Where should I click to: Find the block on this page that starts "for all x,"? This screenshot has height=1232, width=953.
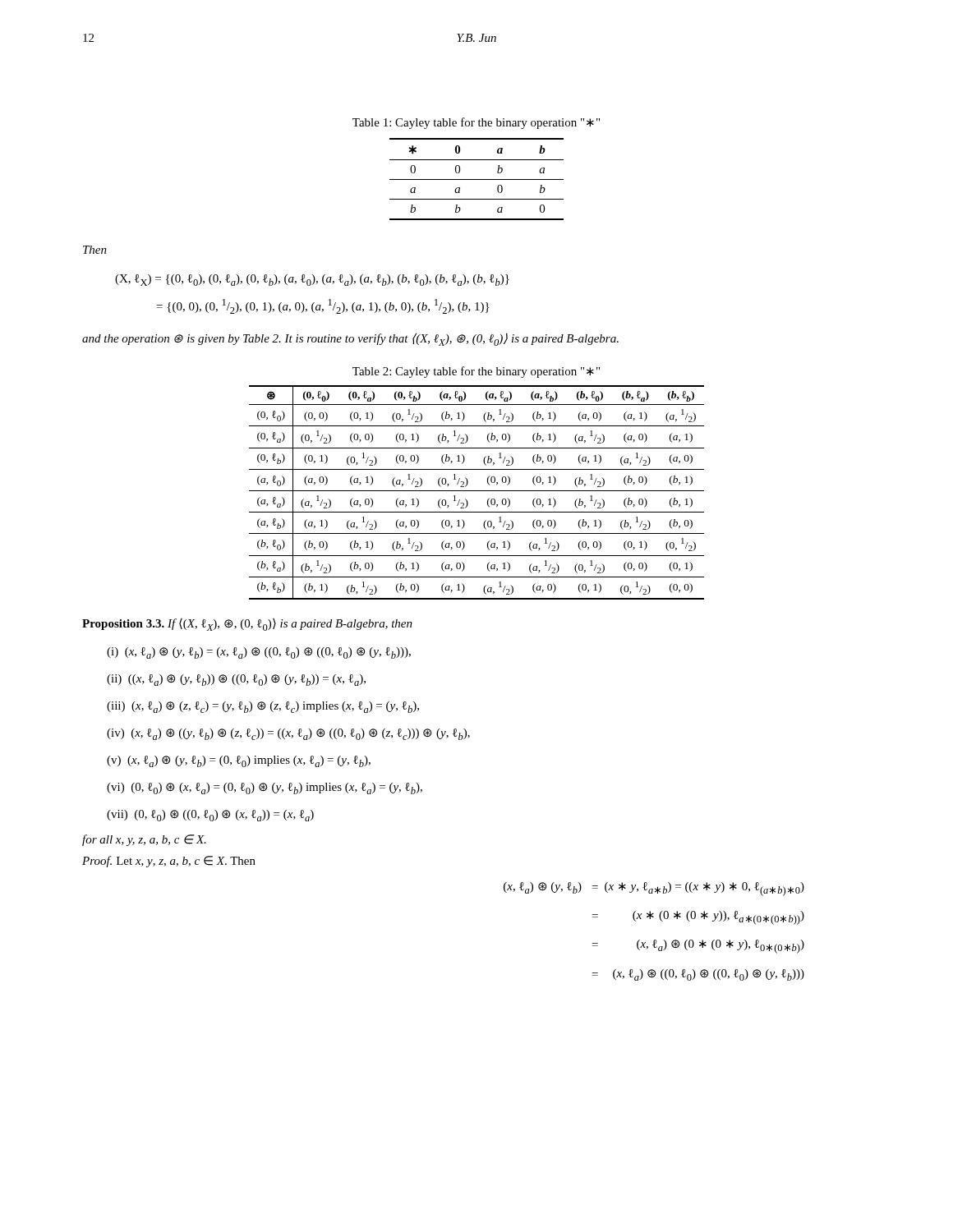145,839
